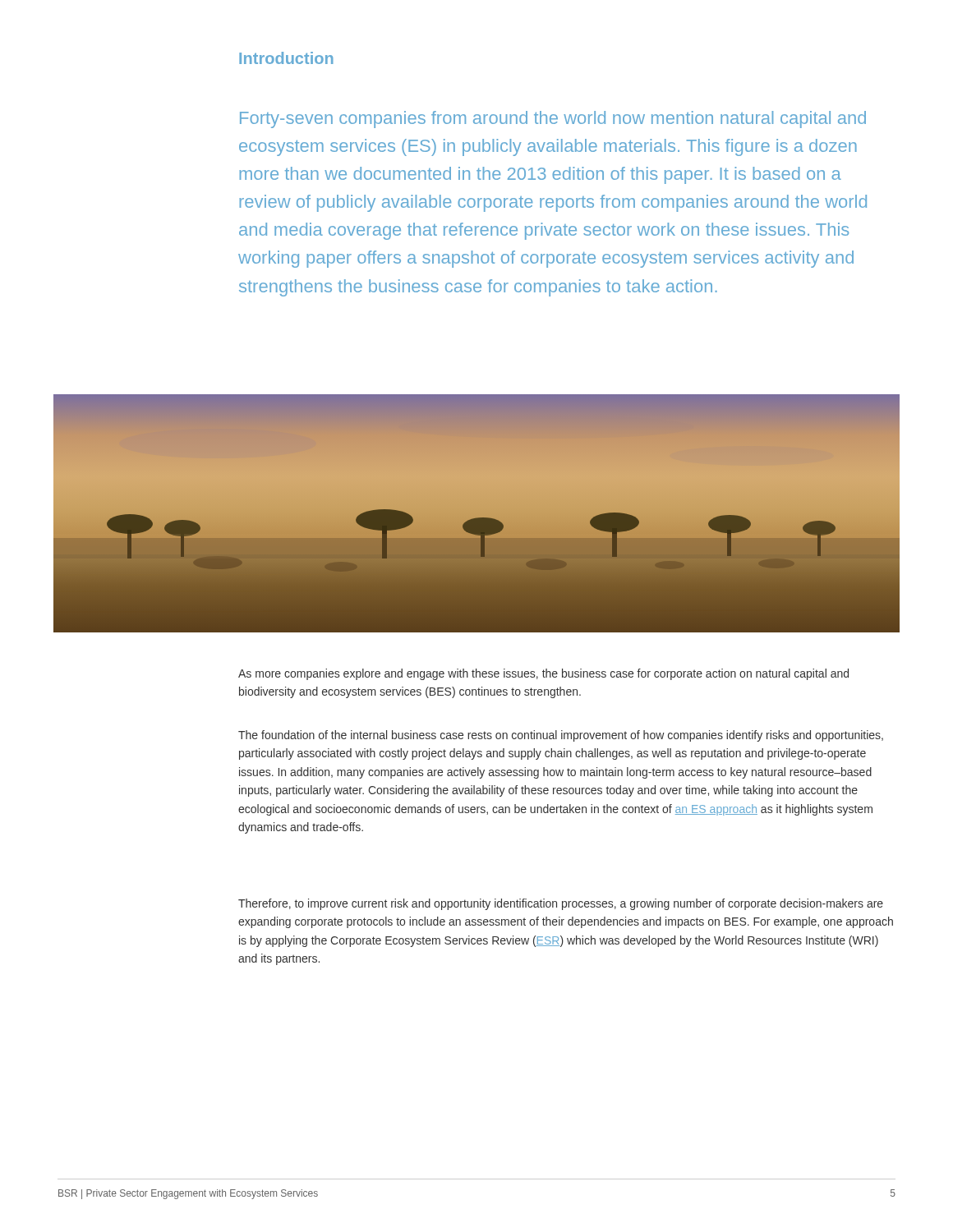The height and width of the screenshot is (1232, 953).
Task: Locate the text block containing "Therefore, to improve current risk and opportunity identification"
Action: 567,931
